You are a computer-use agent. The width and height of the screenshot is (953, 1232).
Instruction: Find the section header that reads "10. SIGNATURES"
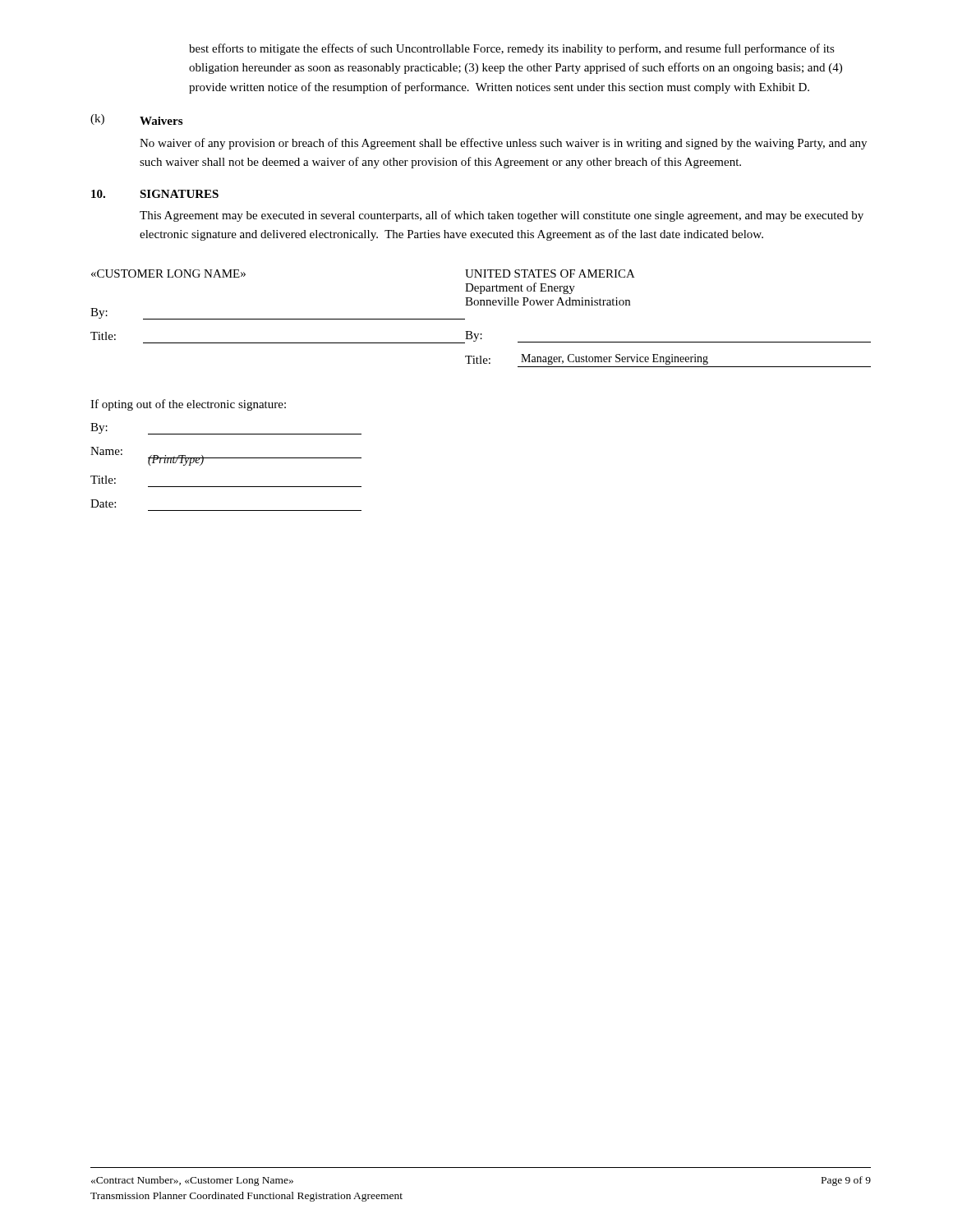point(155,194)
